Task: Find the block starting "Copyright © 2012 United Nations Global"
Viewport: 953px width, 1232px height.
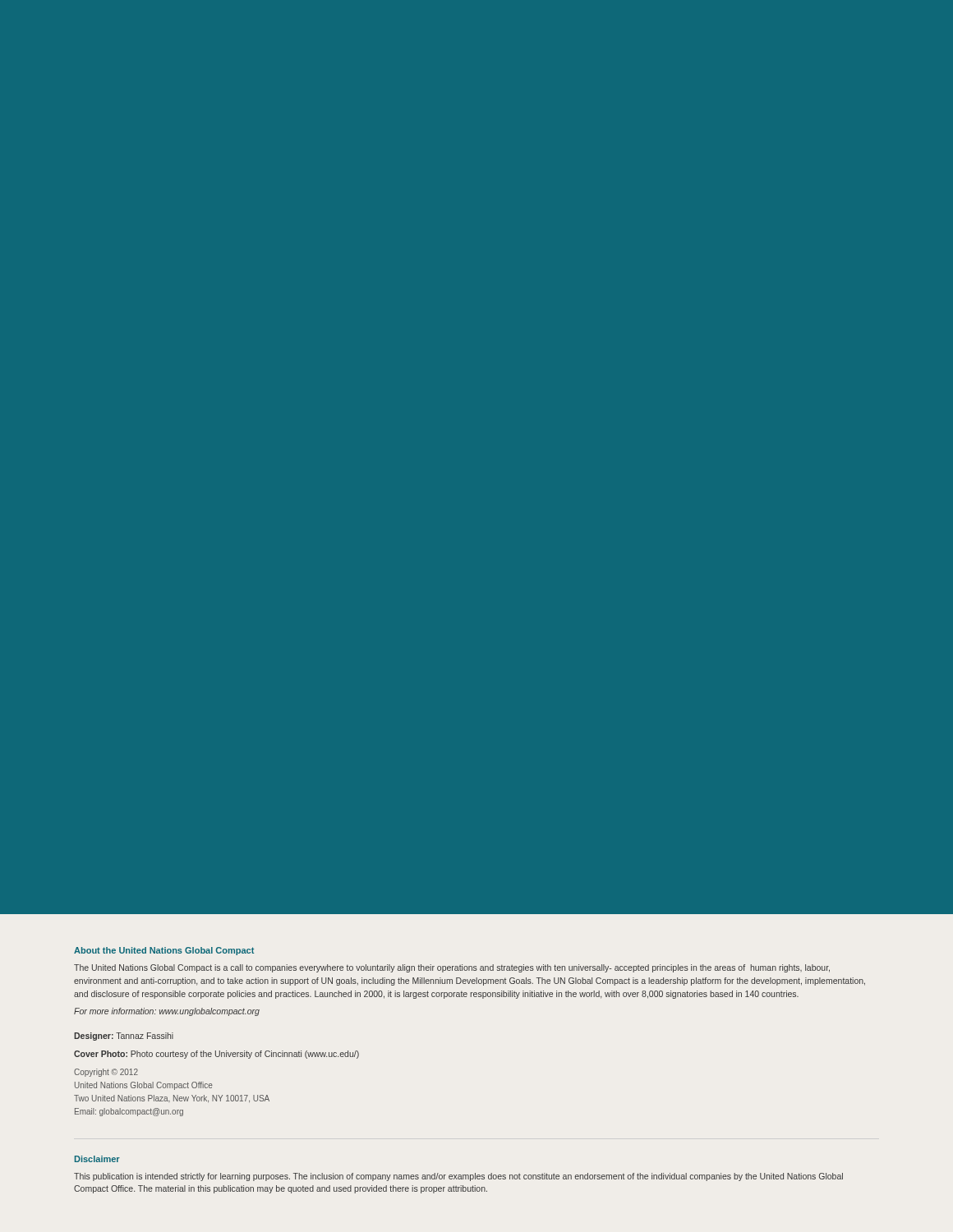Action: tap(106, 1073)
